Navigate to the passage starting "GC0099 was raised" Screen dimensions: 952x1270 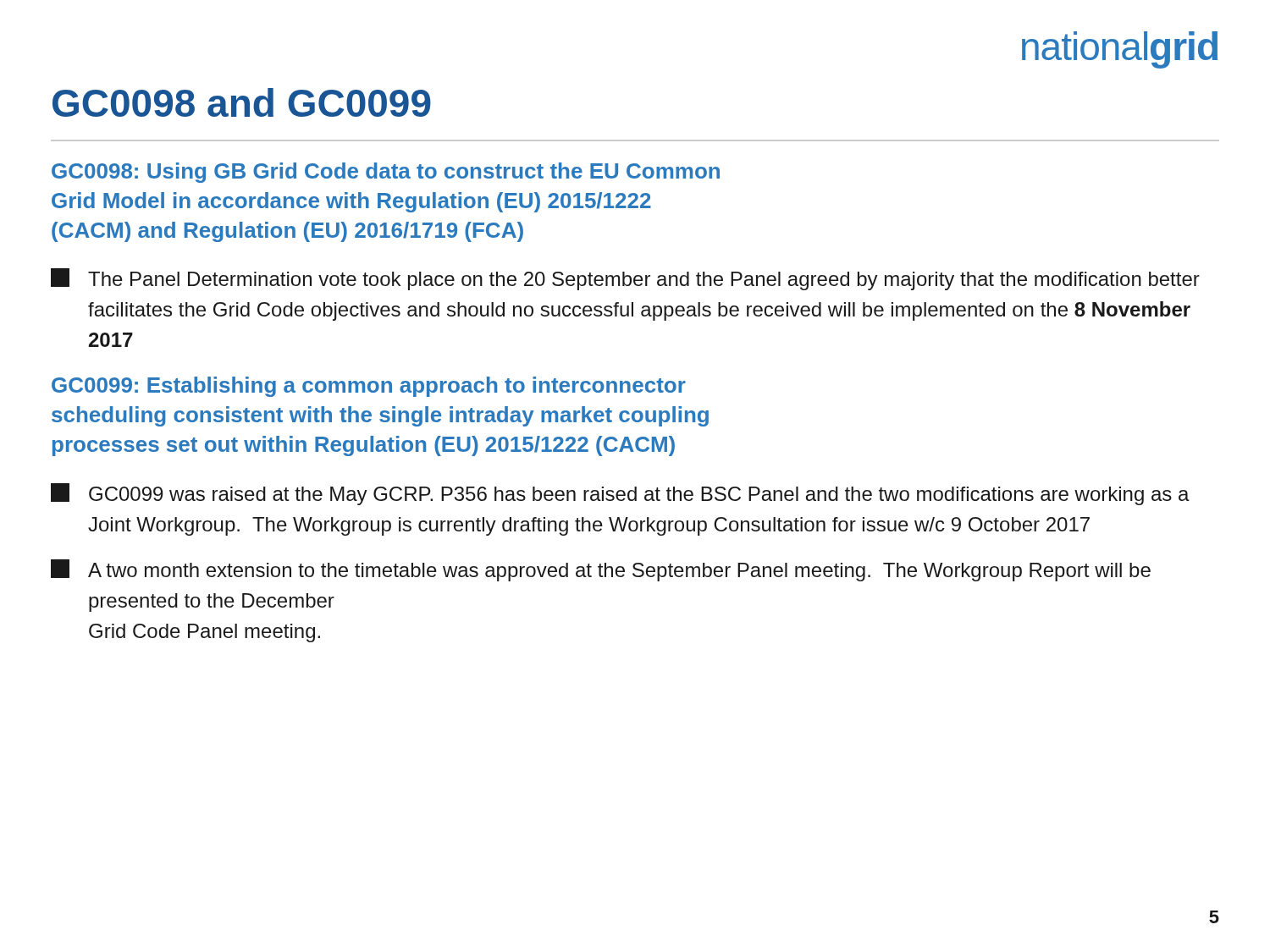635,509
